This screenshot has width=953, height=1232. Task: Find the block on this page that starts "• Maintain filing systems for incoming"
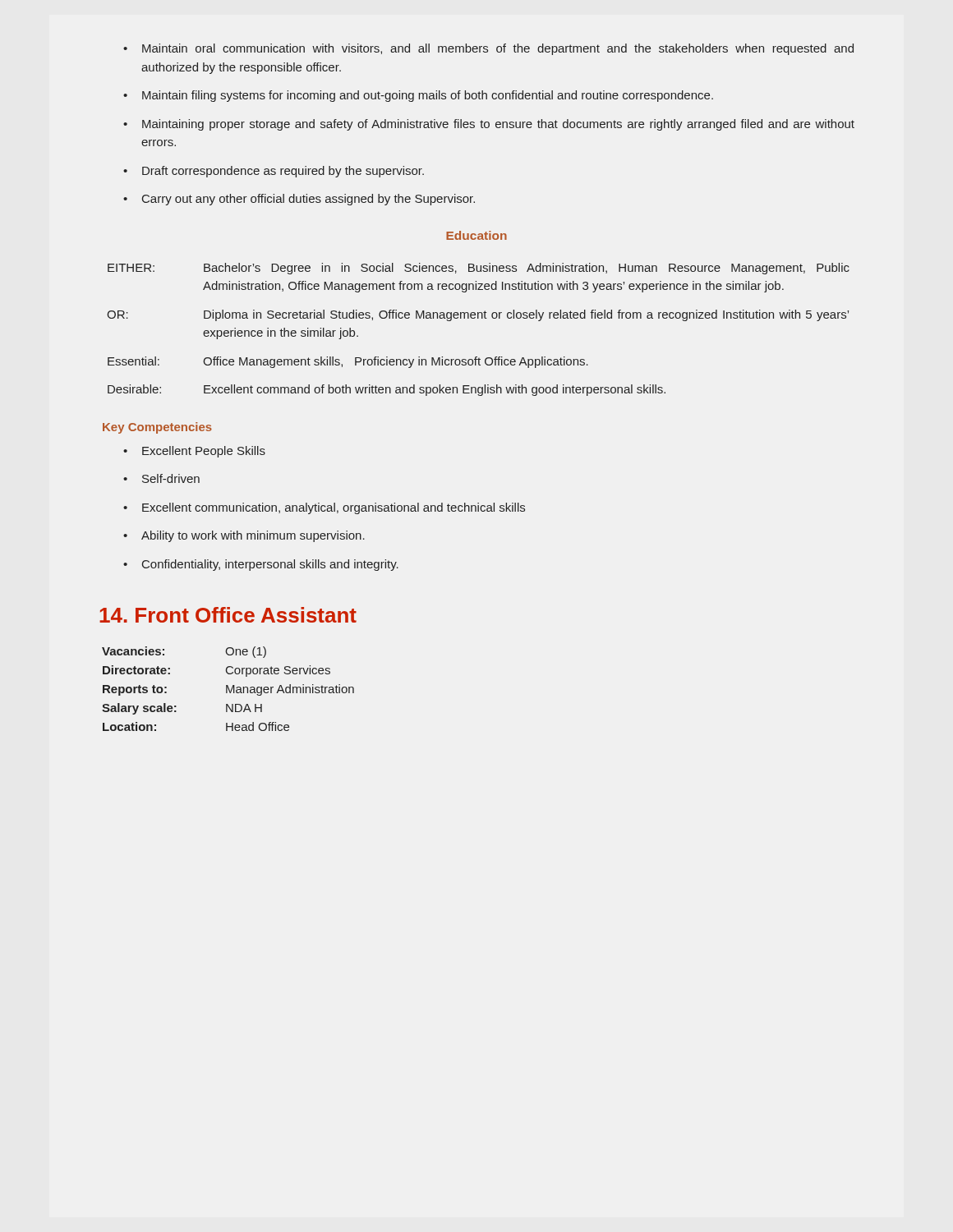coord(419,95)
